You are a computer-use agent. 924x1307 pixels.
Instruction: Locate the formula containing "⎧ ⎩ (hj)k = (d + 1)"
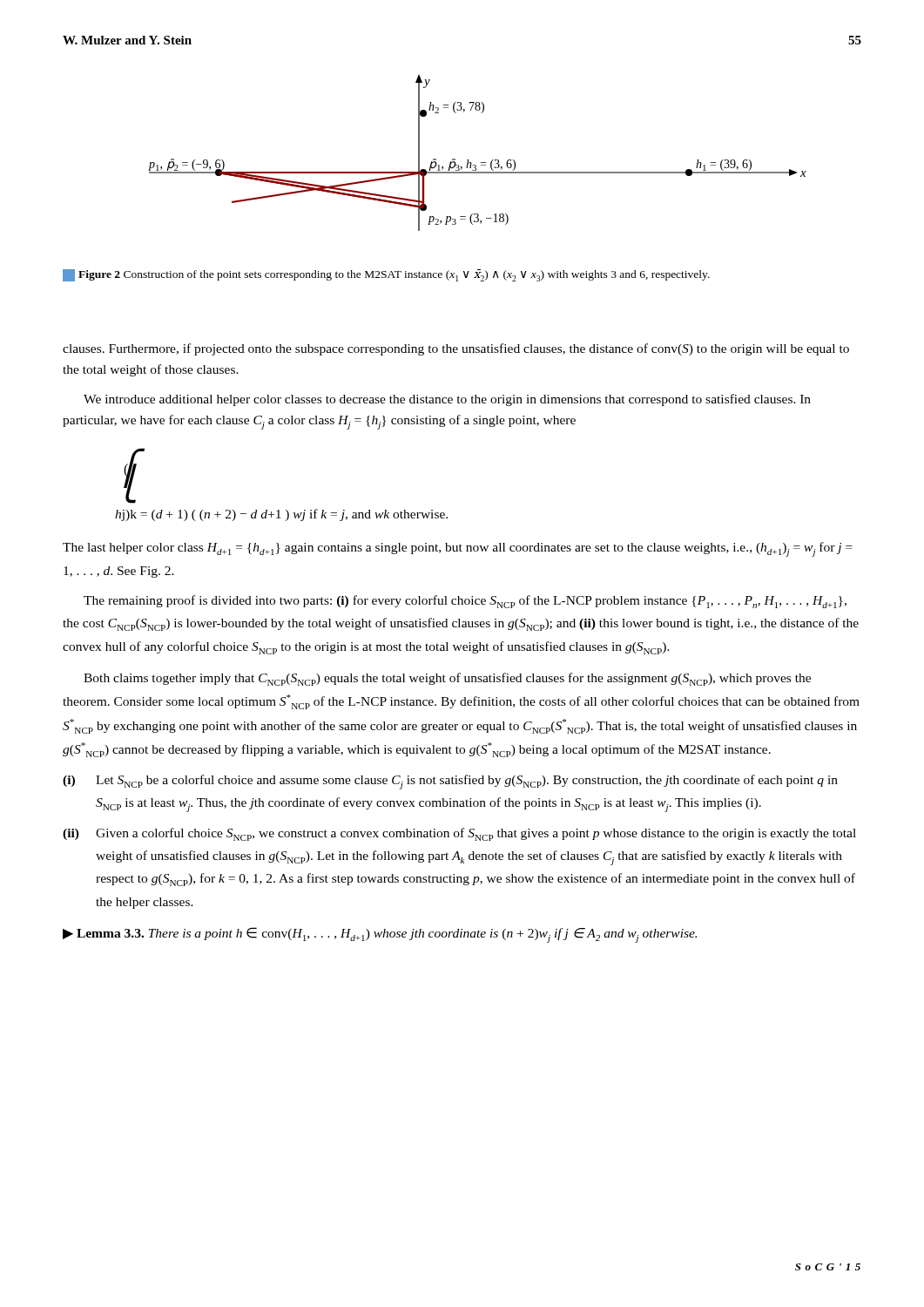(134, 476)
